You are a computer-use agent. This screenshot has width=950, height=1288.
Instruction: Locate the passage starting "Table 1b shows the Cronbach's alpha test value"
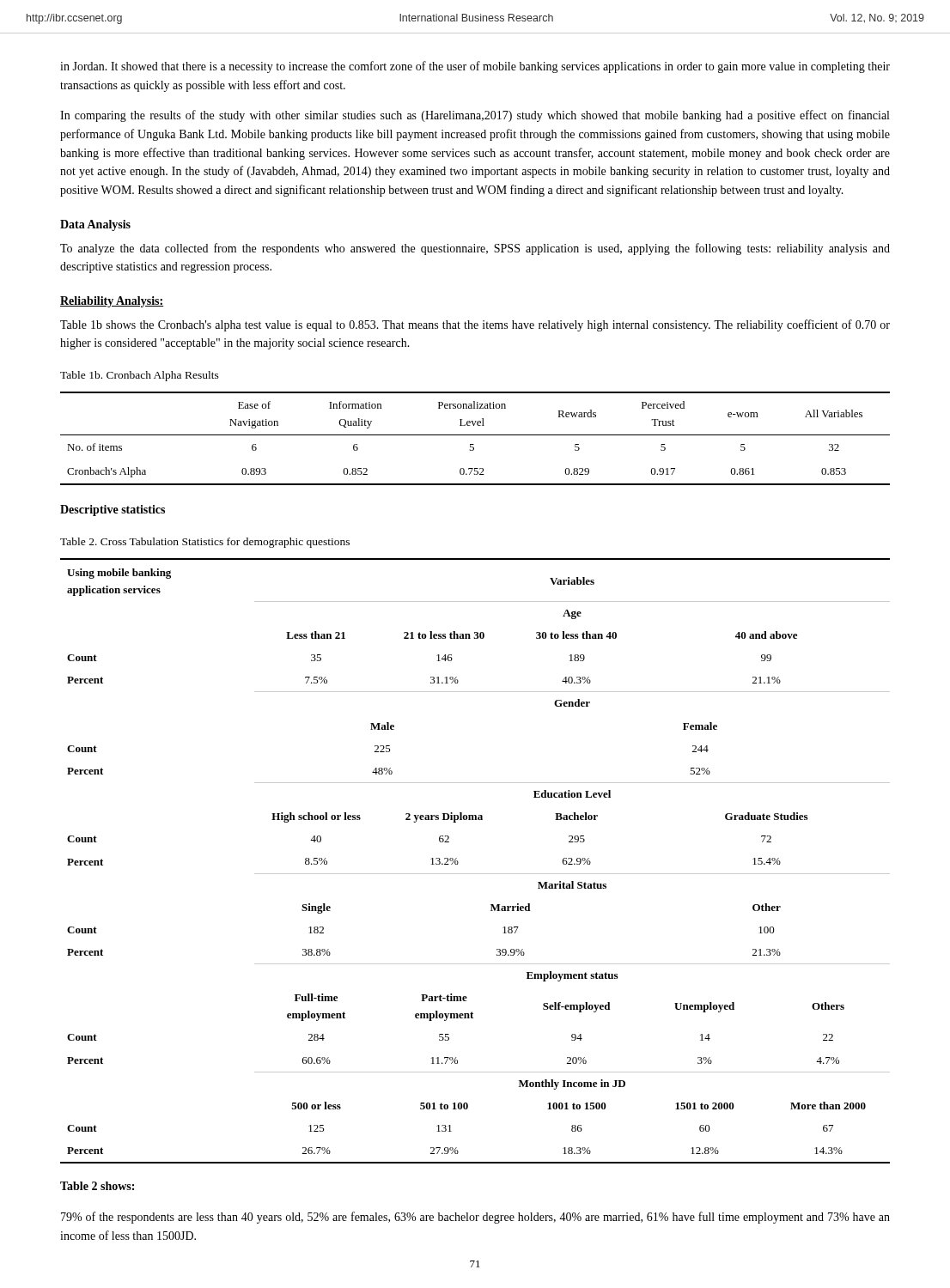[x=475, y=334]
